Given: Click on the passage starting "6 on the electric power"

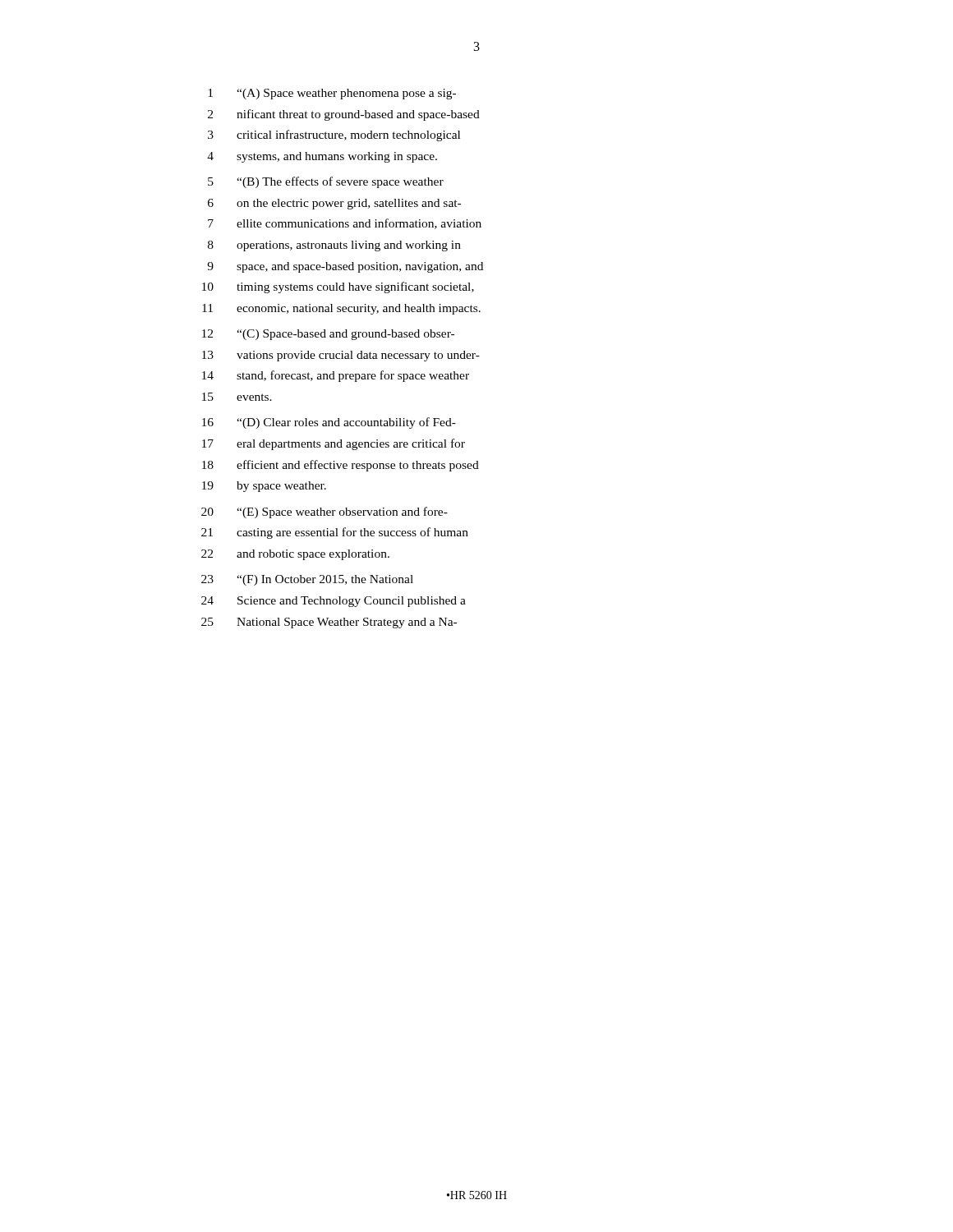Looking at the screenshot, I should tap(334, 204).
